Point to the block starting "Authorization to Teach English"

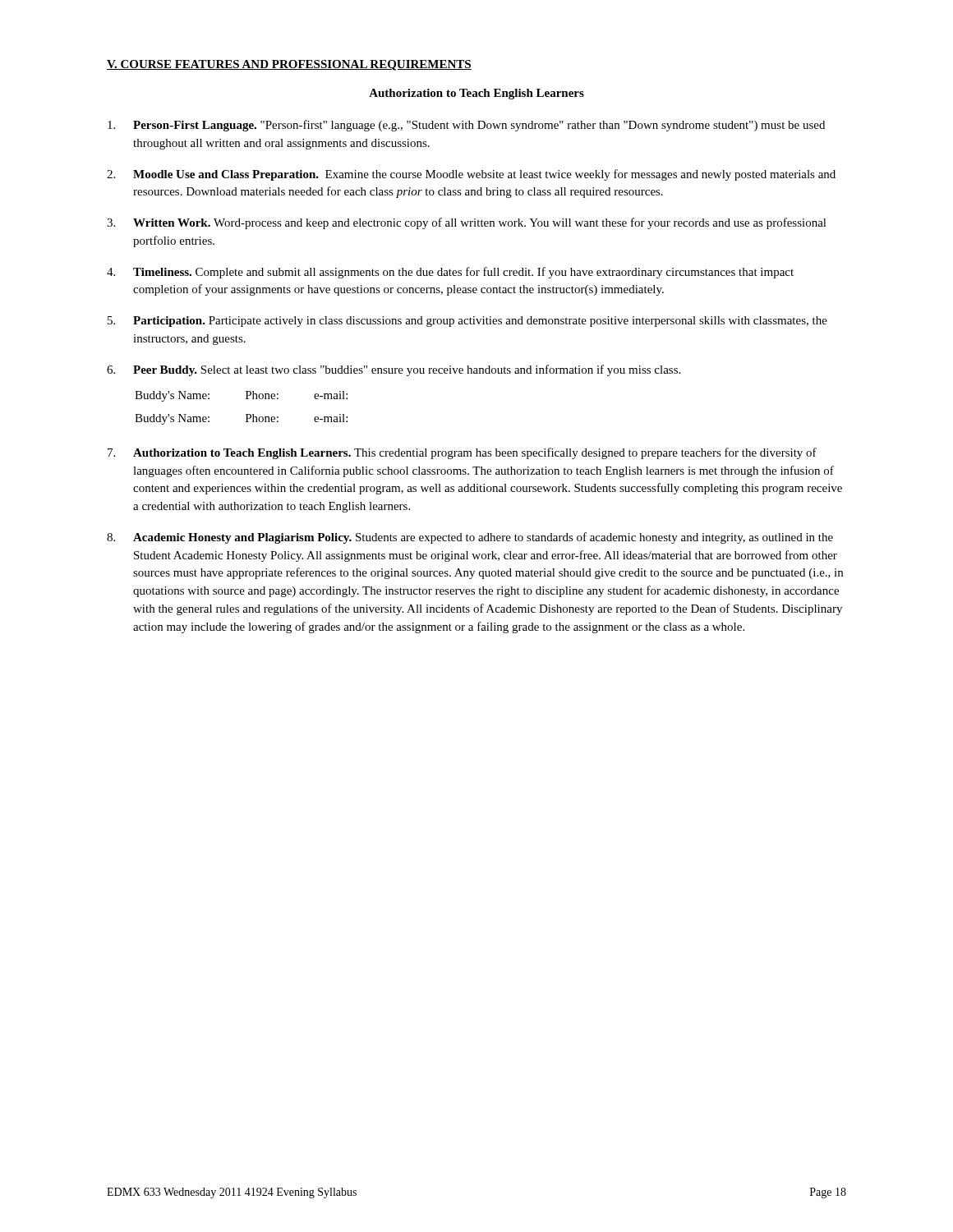click(x=476, y=93)
